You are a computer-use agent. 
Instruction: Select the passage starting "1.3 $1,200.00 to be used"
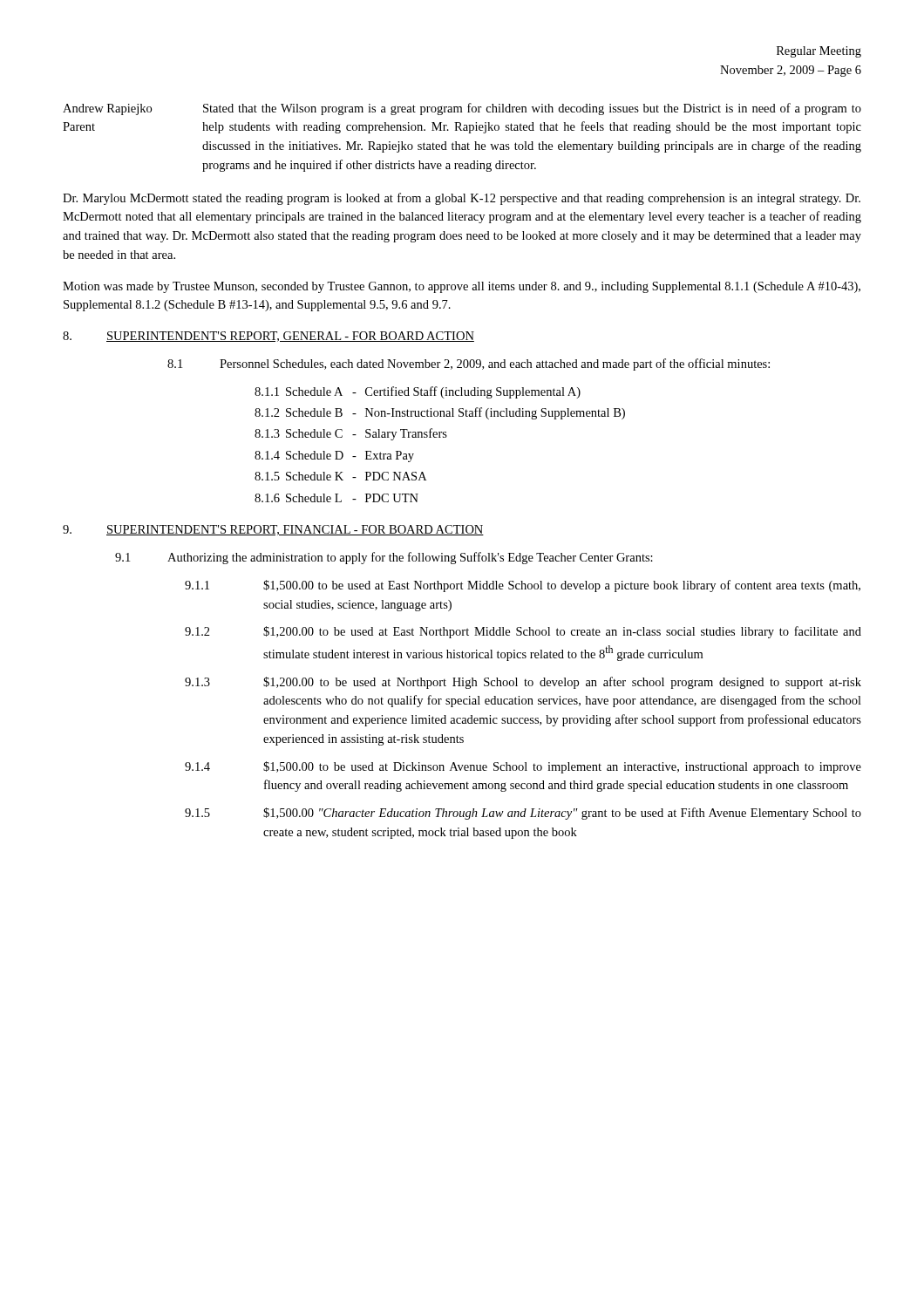[462, 711]
